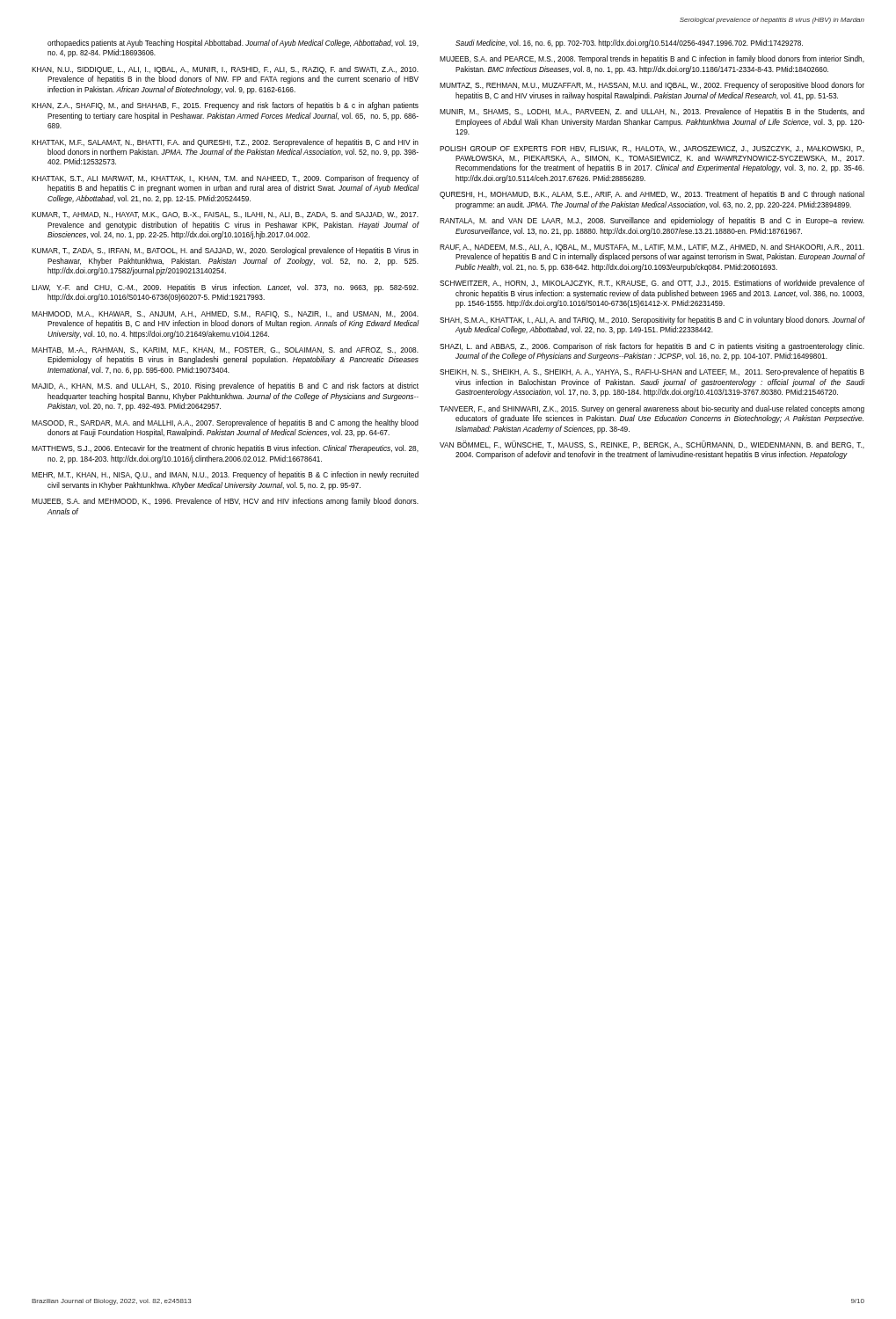This screenshot has width=896, height=1319.
Task: Point to the block beginning "KUMAR, T., AHMAD, N., HAYAT, M.K., GAO, B.-X.,"
Action: [x=225, y=225]
